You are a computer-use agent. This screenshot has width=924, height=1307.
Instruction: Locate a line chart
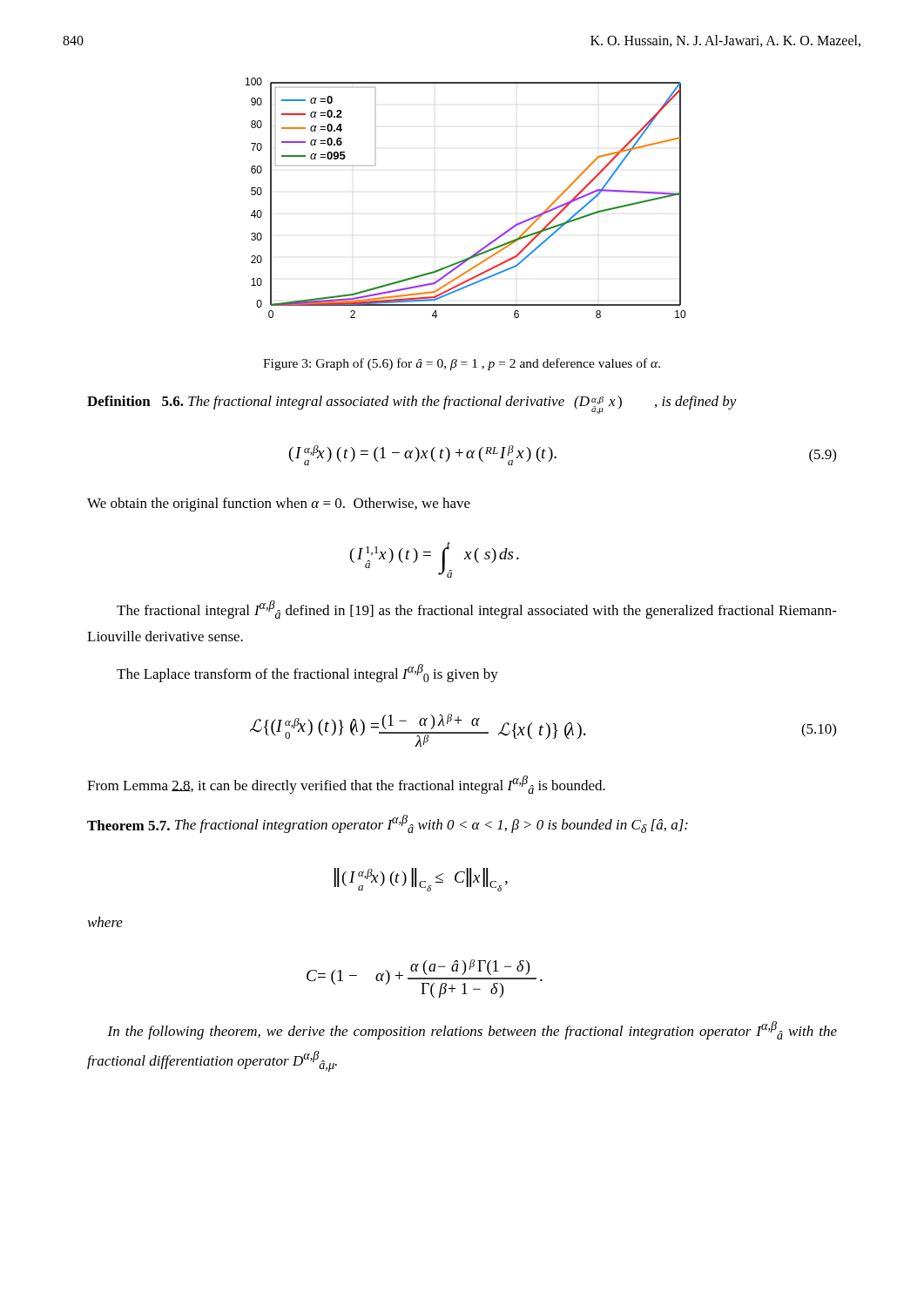click(x=462, y=209)
